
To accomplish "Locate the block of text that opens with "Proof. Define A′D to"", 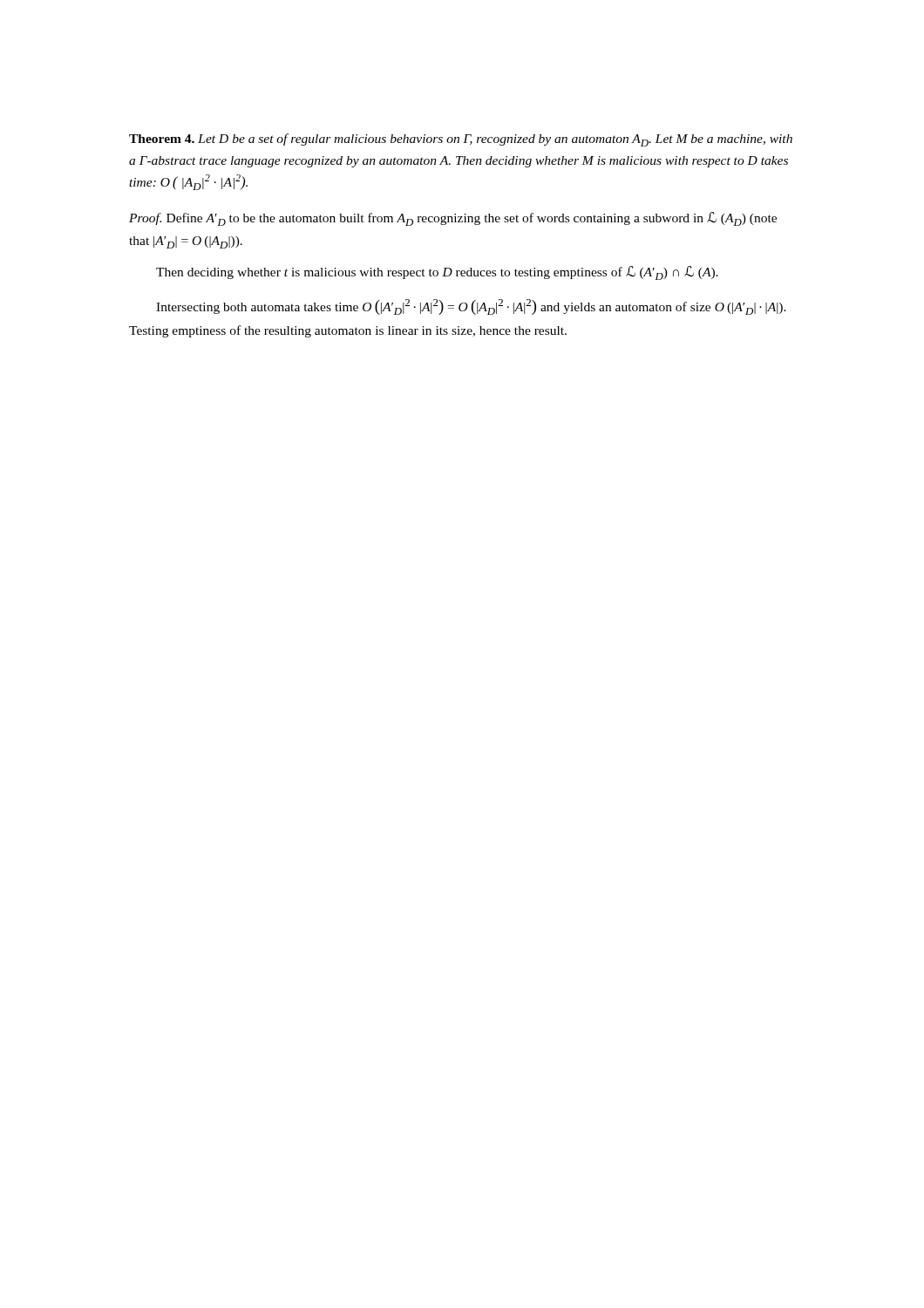I will [462, 274].
